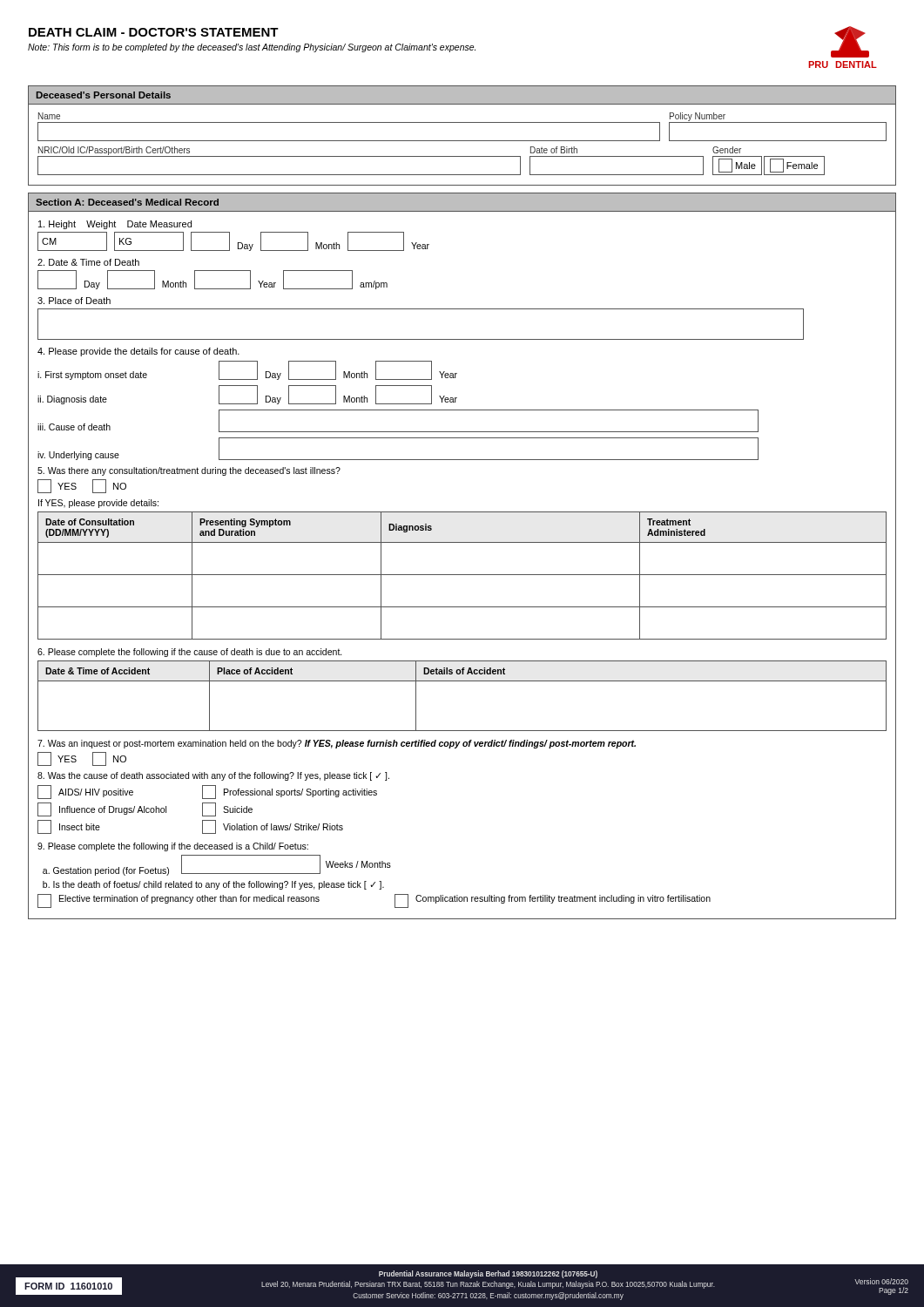
Task: Find the block starting "Please provide the details for cause of"
Action: click(138, 352)
